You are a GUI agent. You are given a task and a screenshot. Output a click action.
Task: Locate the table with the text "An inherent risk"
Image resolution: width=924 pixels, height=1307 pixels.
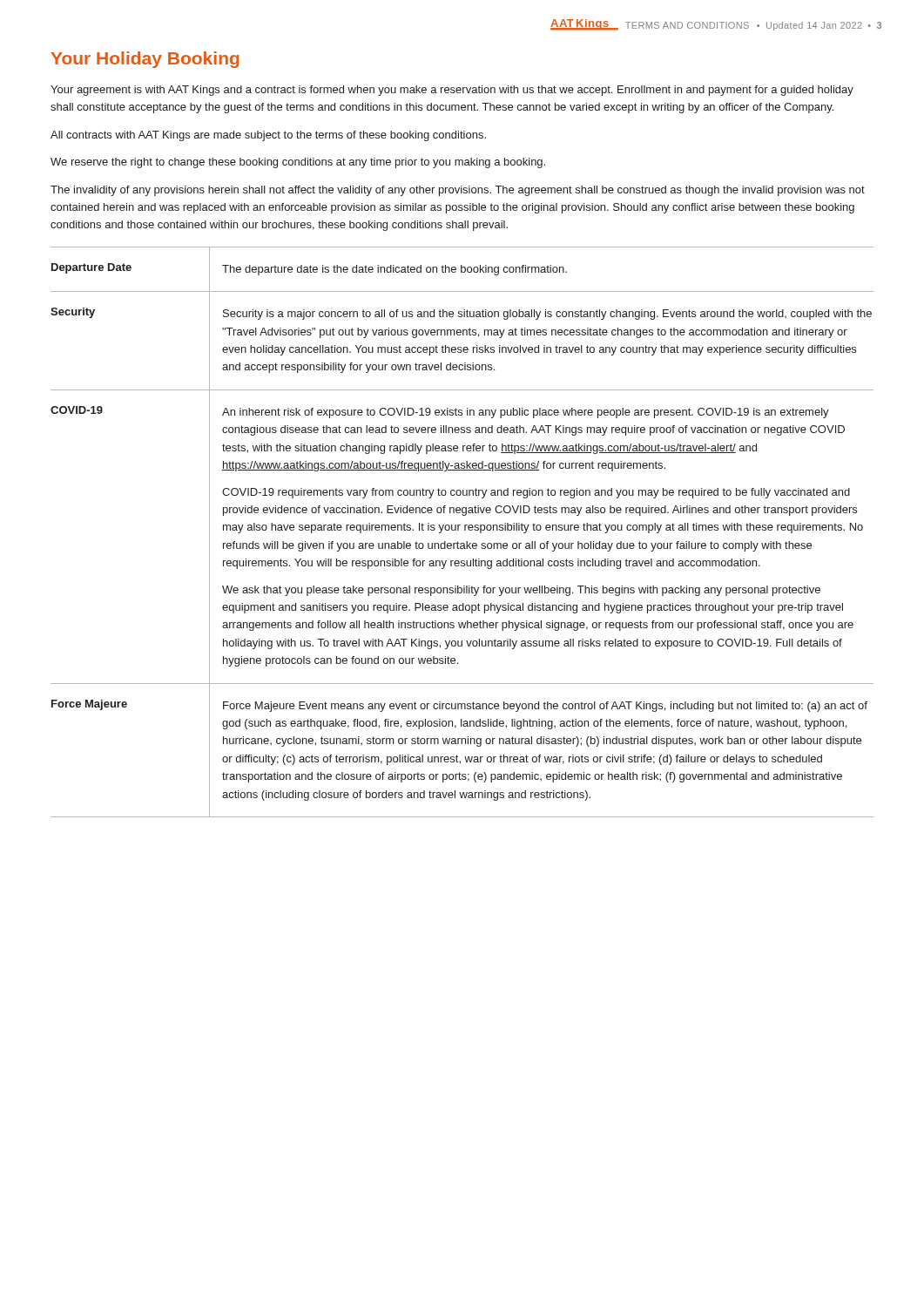tap(462, 532)
